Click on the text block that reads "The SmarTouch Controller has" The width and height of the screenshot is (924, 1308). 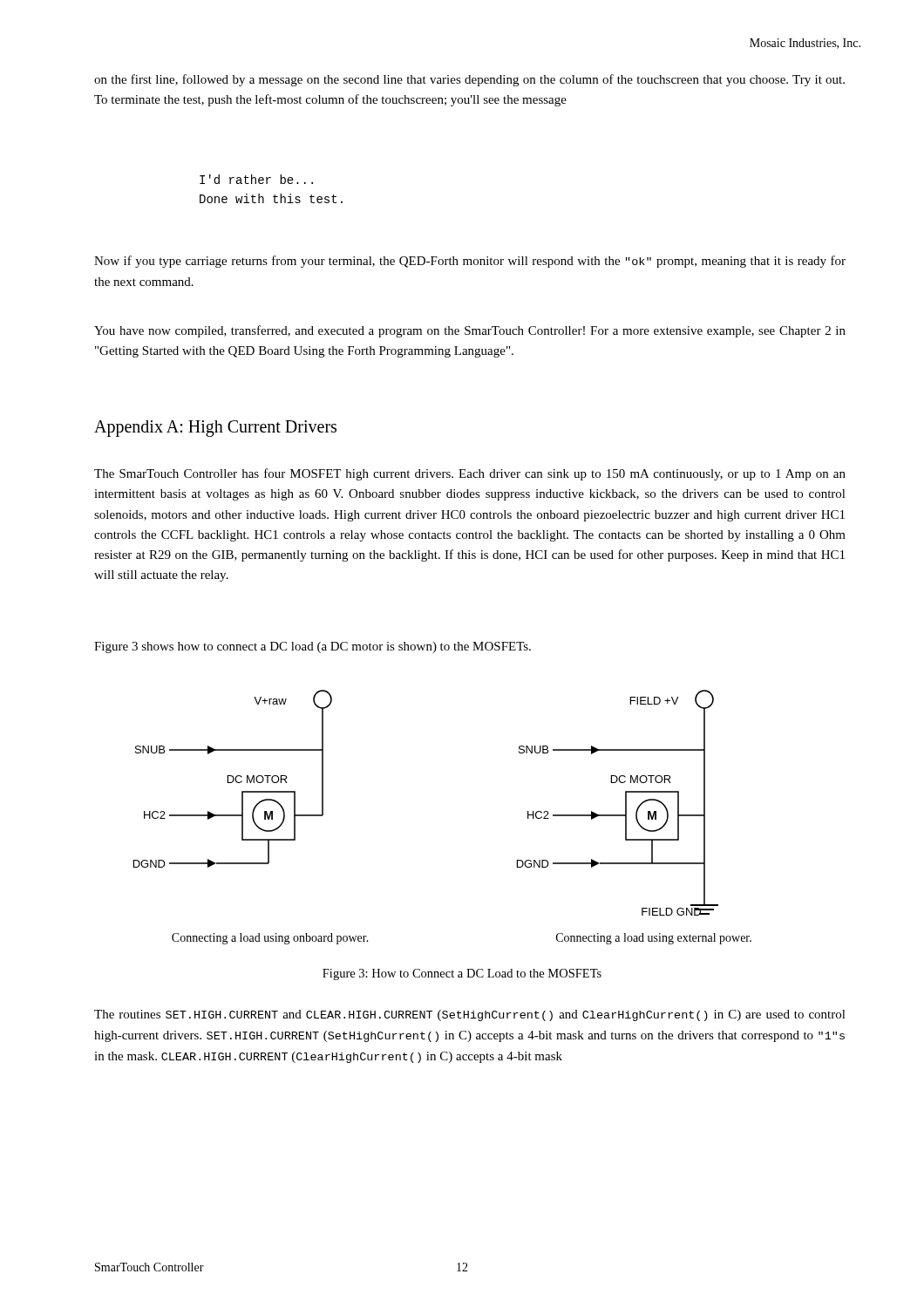point(470,524)
